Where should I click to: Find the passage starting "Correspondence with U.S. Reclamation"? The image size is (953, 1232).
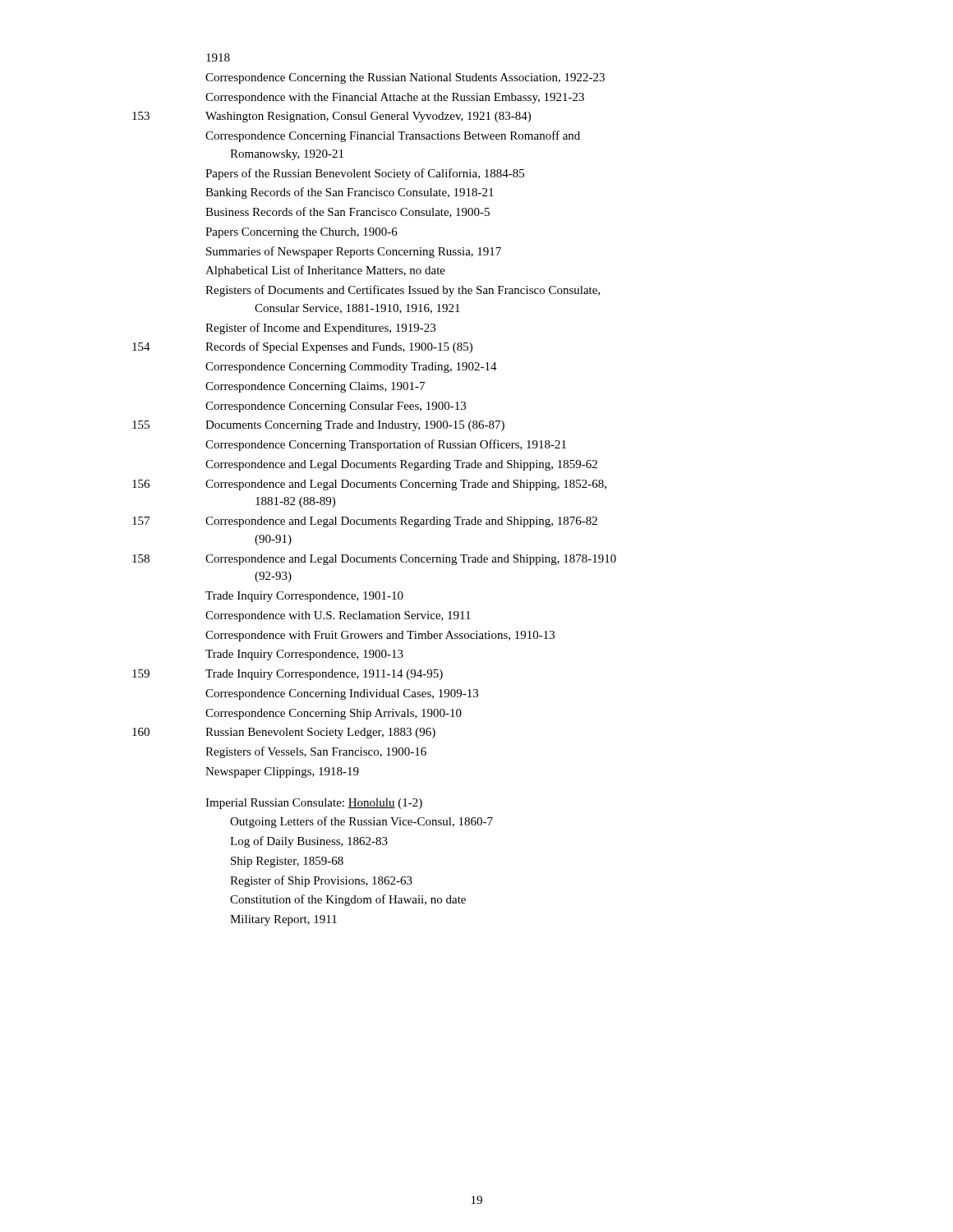pyautogui.click(x=338, y=616)
